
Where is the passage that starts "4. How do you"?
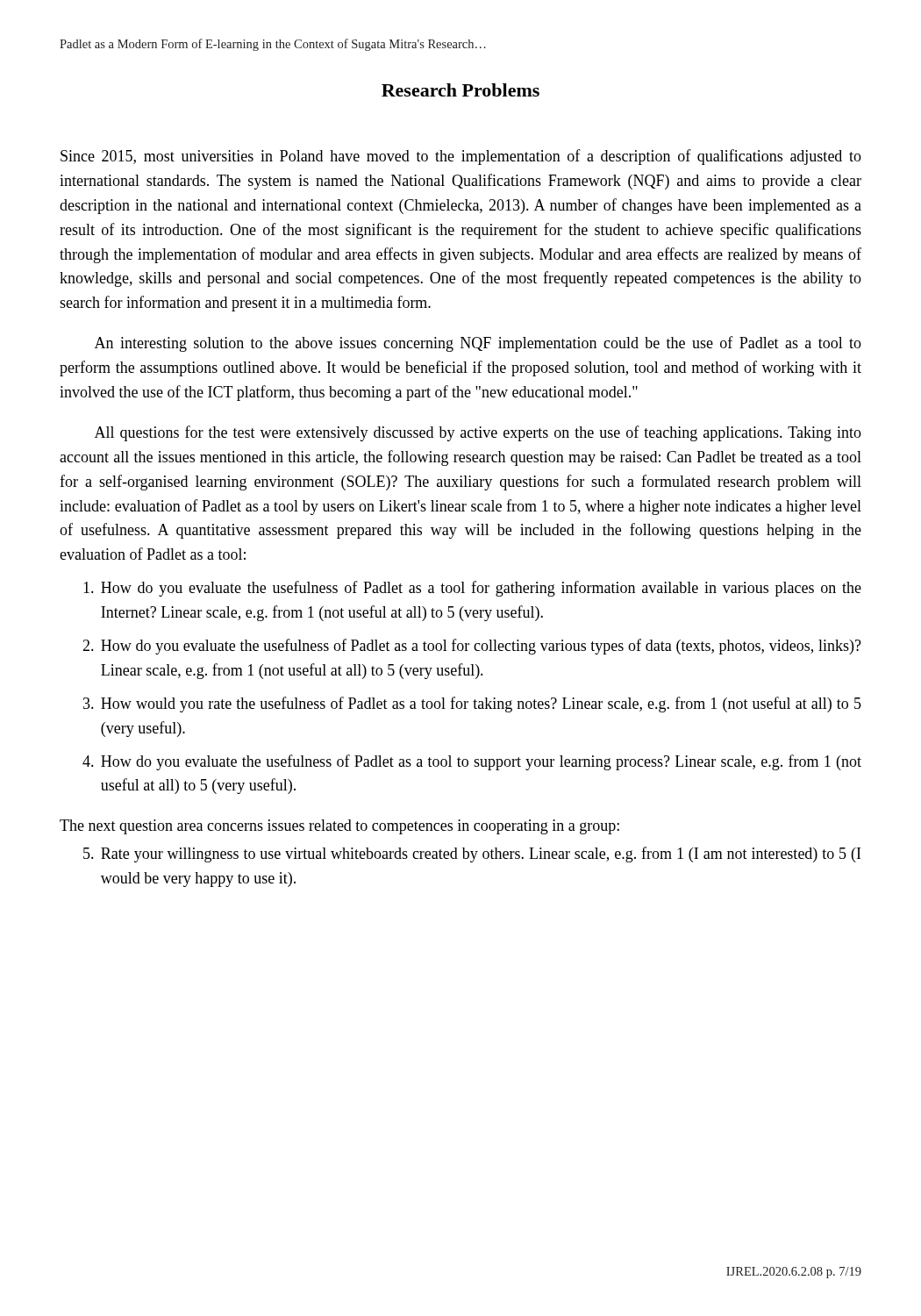460,774
